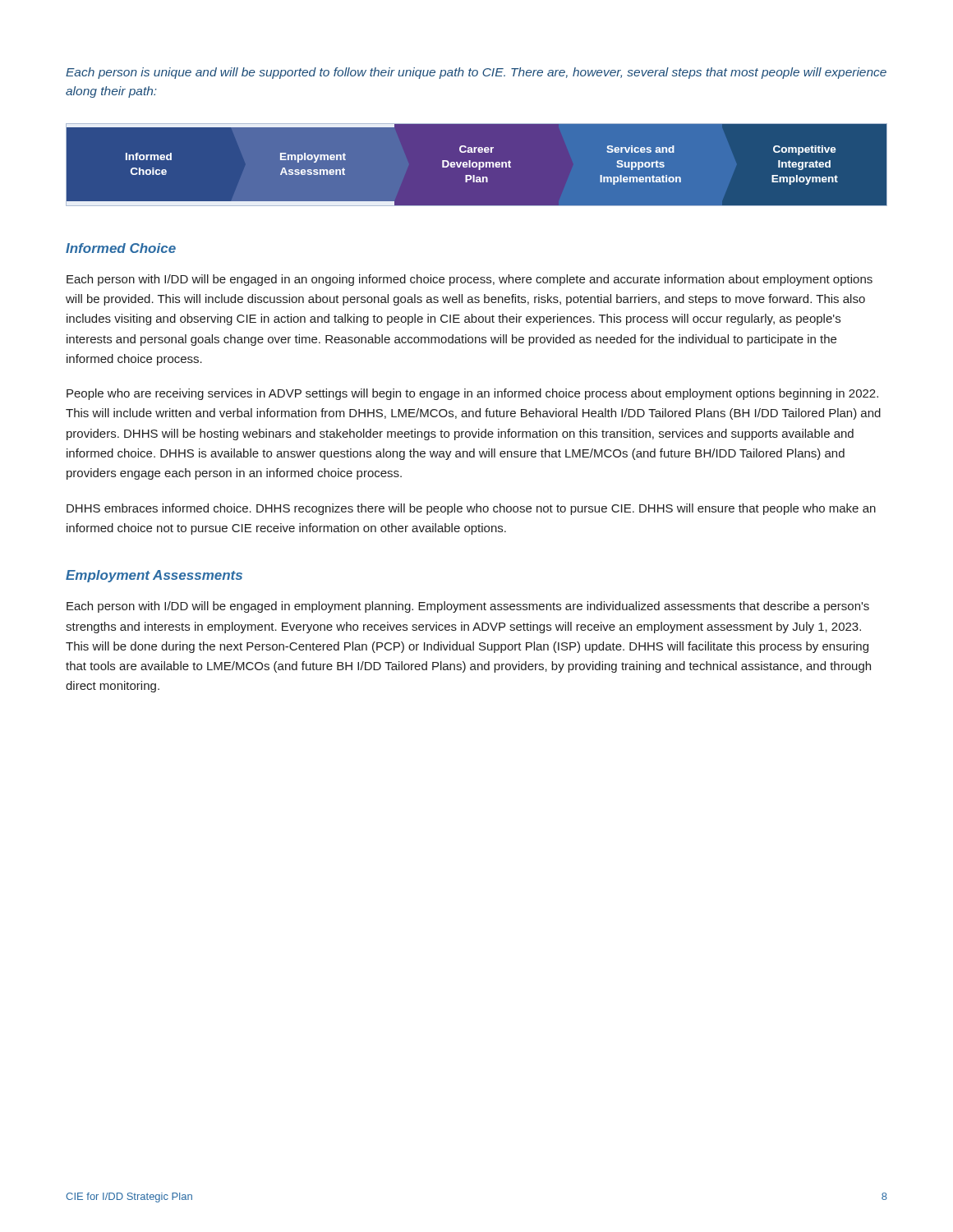Click on the section header that says "Informed Choice"
Image resolution: width=953 pixels, height=1232 pixels.
[x=121, y=248]
